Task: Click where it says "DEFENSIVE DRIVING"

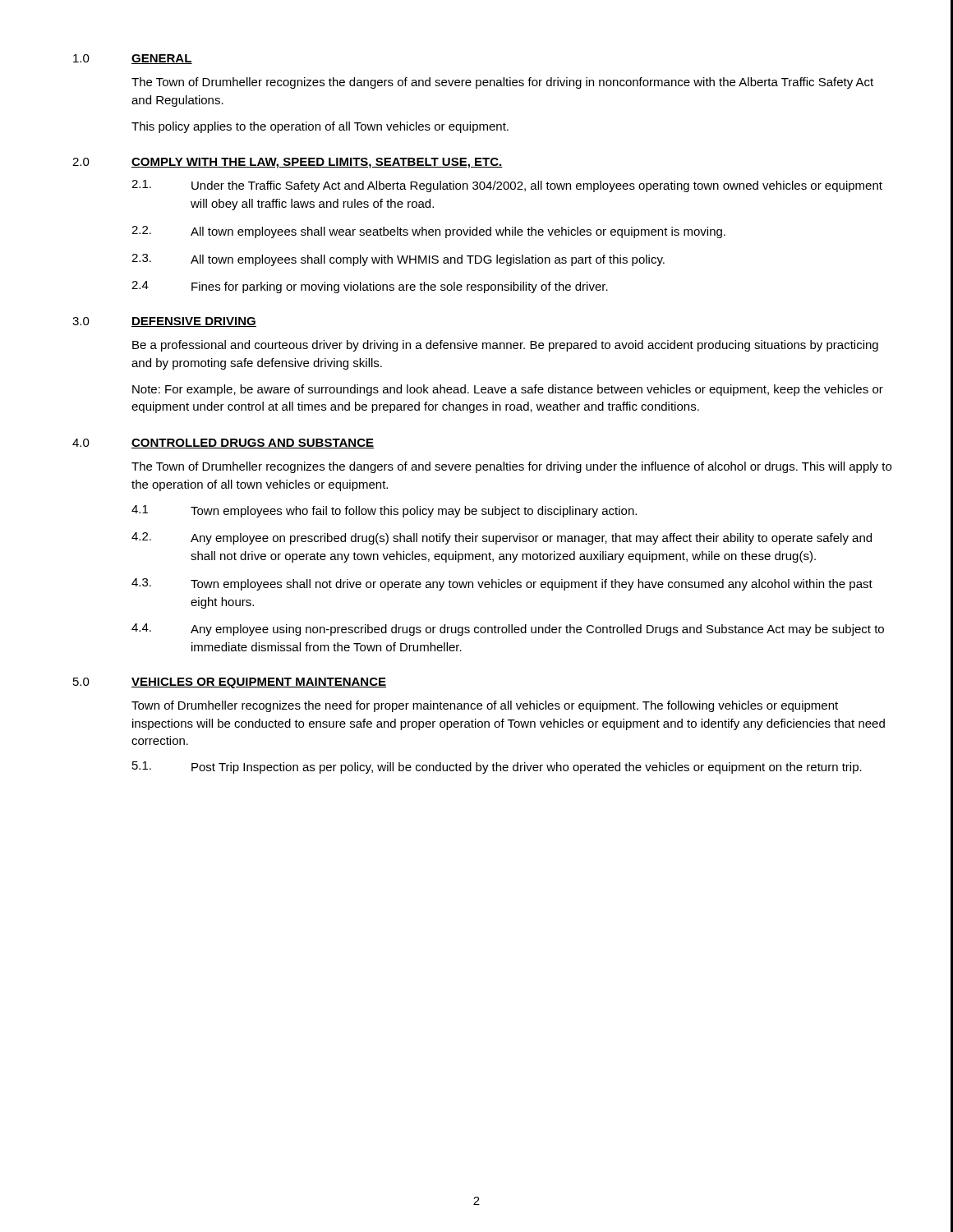Action: [194, 321]
